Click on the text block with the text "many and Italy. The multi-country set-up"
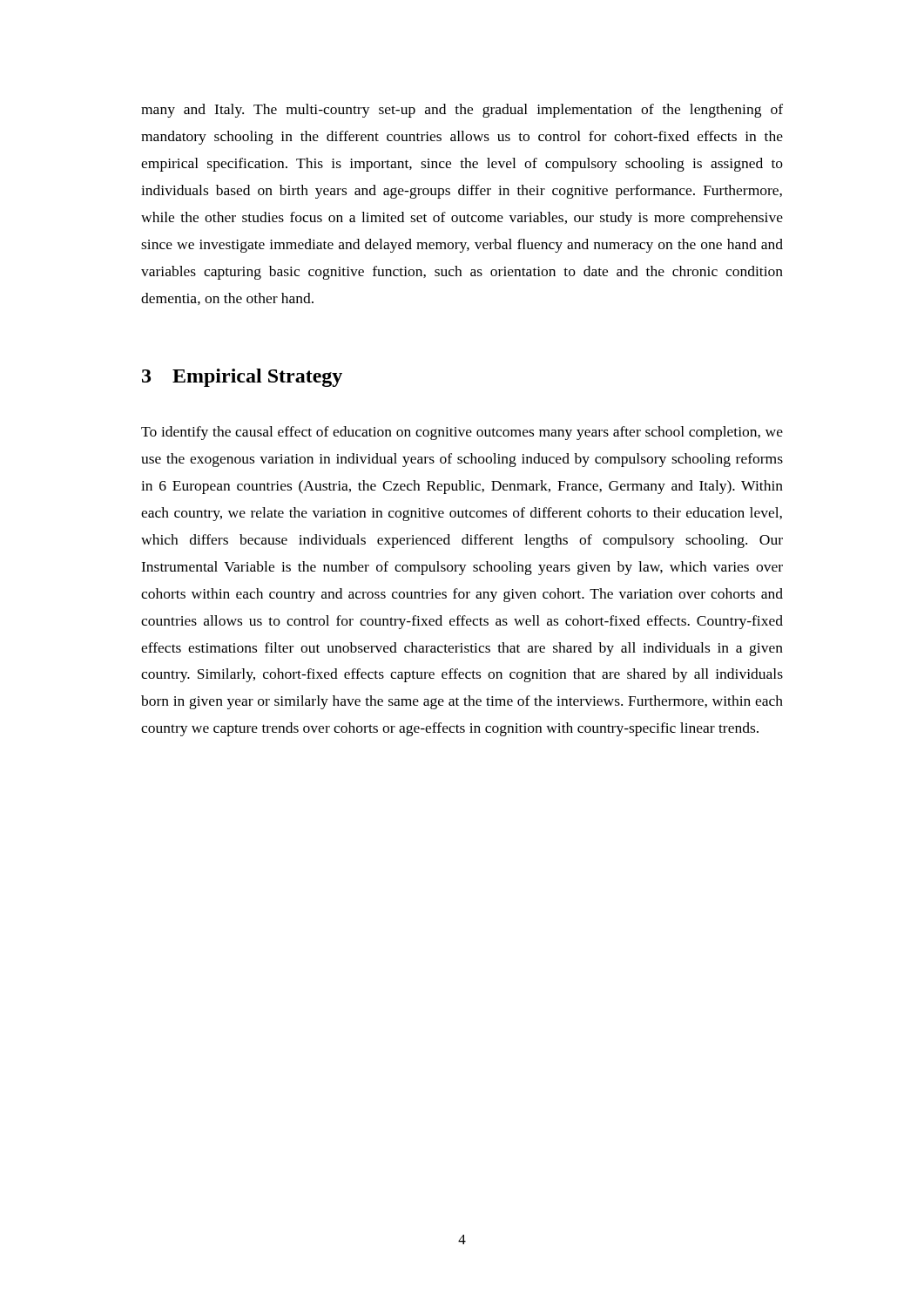This screenshot has width=924, height=1307. (x=462, y=204)
